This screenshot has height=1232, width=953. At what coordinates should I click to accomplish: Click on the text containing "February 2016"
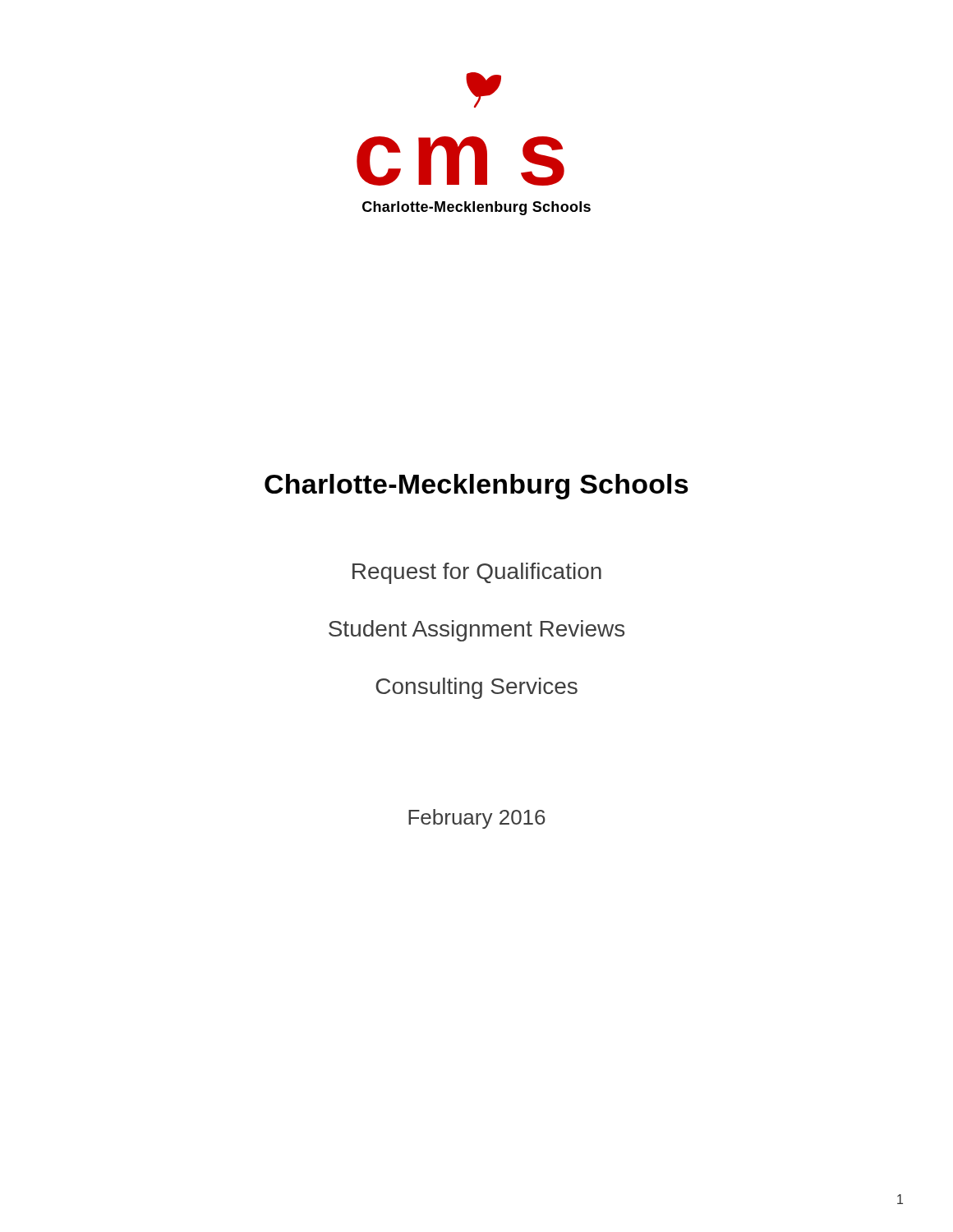click(x=476, y=817)
